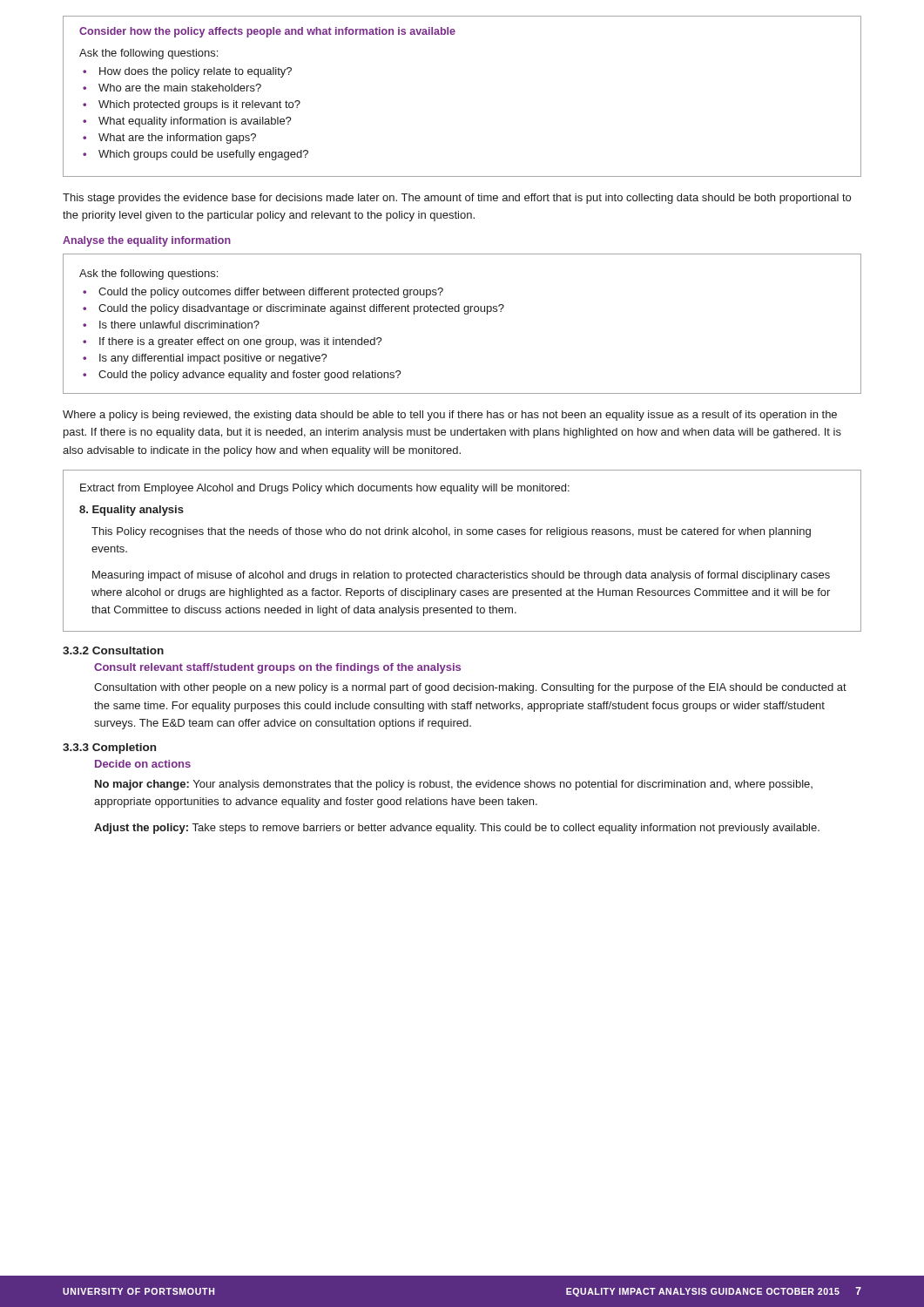Find the text starting "What equality information is available?"

[195, 121]
